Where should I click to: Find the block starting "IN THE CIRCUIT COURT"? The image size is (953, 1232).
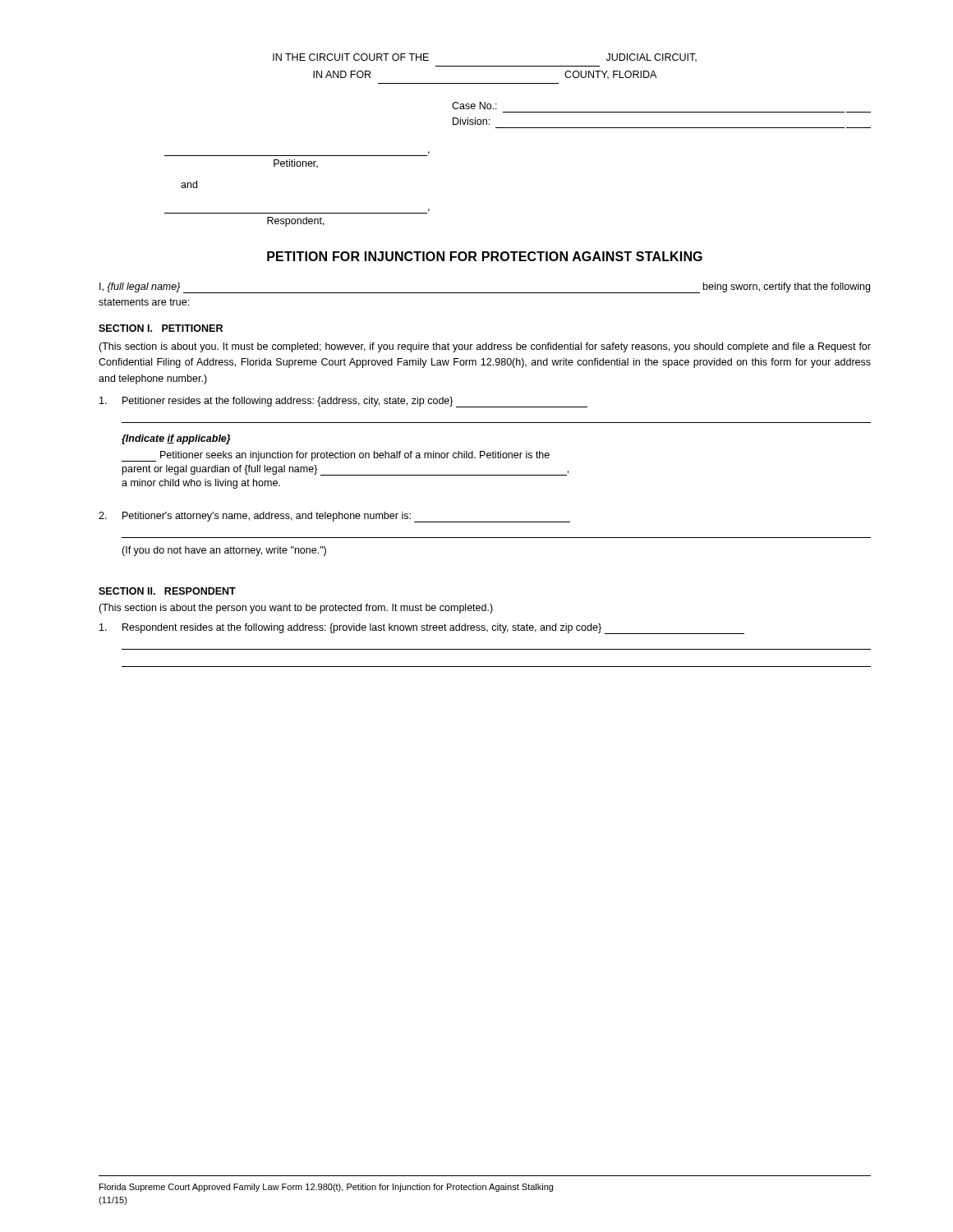[485, 67]
